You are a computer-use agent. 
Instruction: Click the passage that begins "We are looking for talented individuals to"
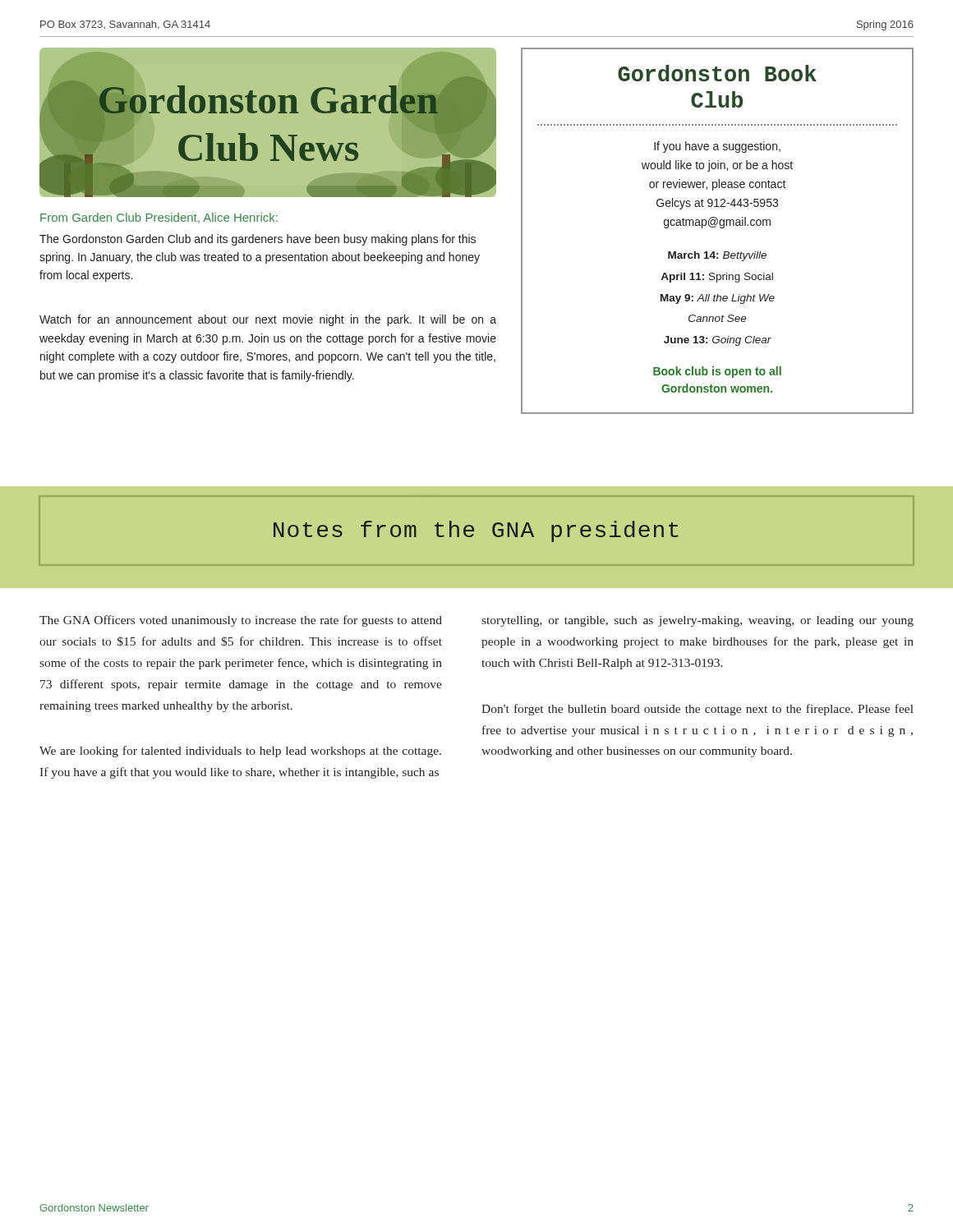(x=241, y=761)
